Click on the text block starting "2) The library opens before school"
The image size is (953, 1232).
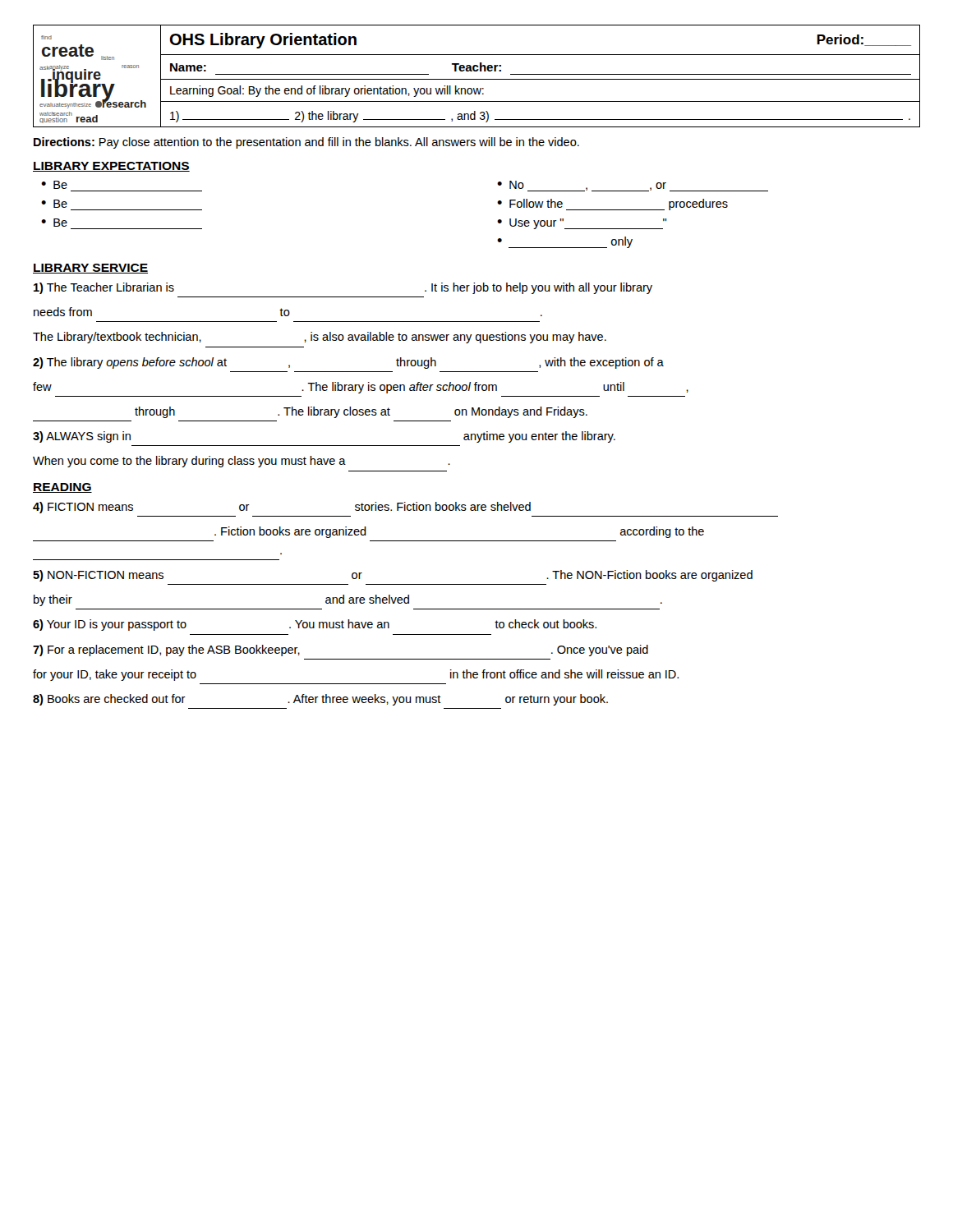coord(348,364)
